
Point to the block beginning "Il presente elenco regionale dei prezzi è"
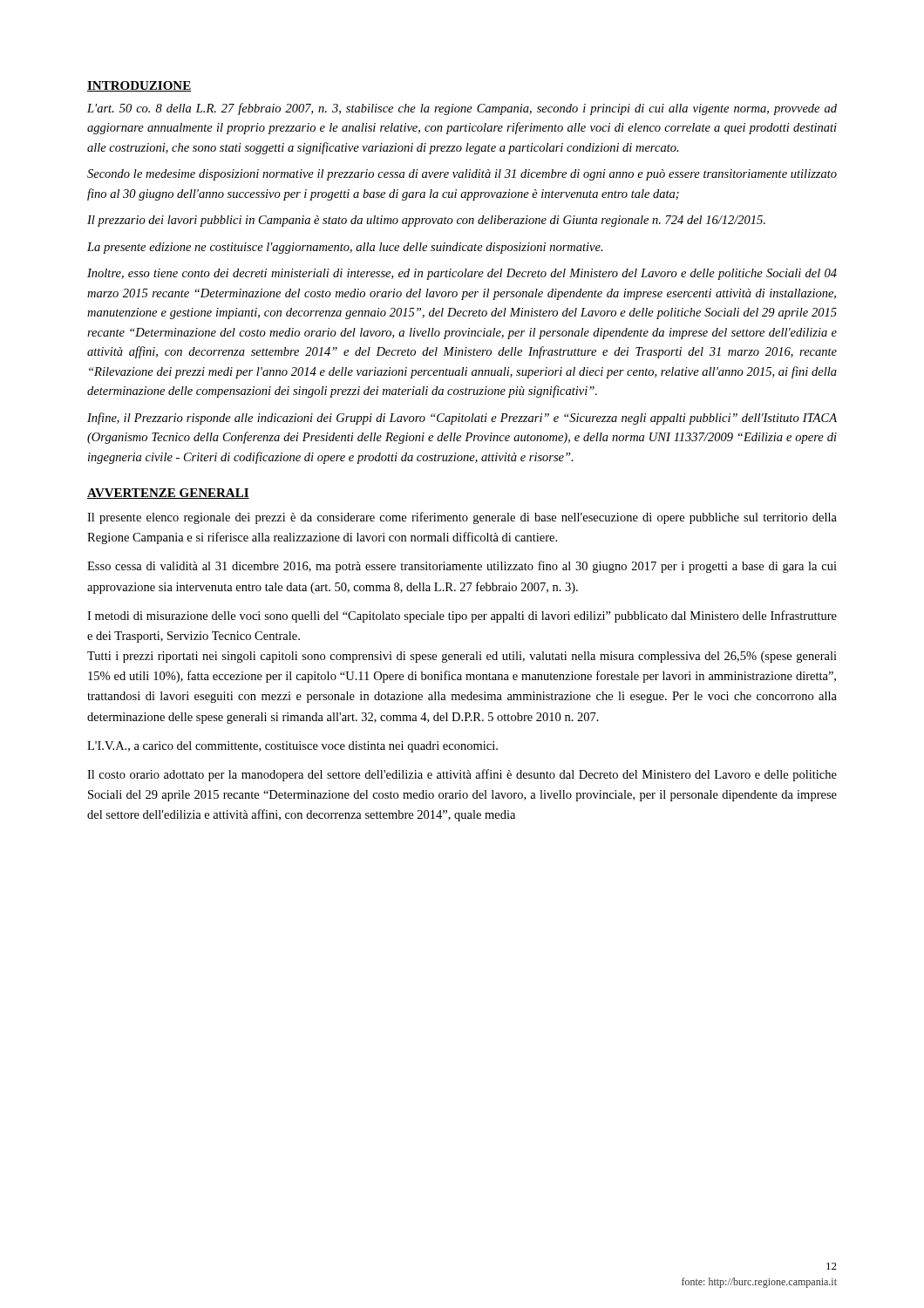(462, 527)
